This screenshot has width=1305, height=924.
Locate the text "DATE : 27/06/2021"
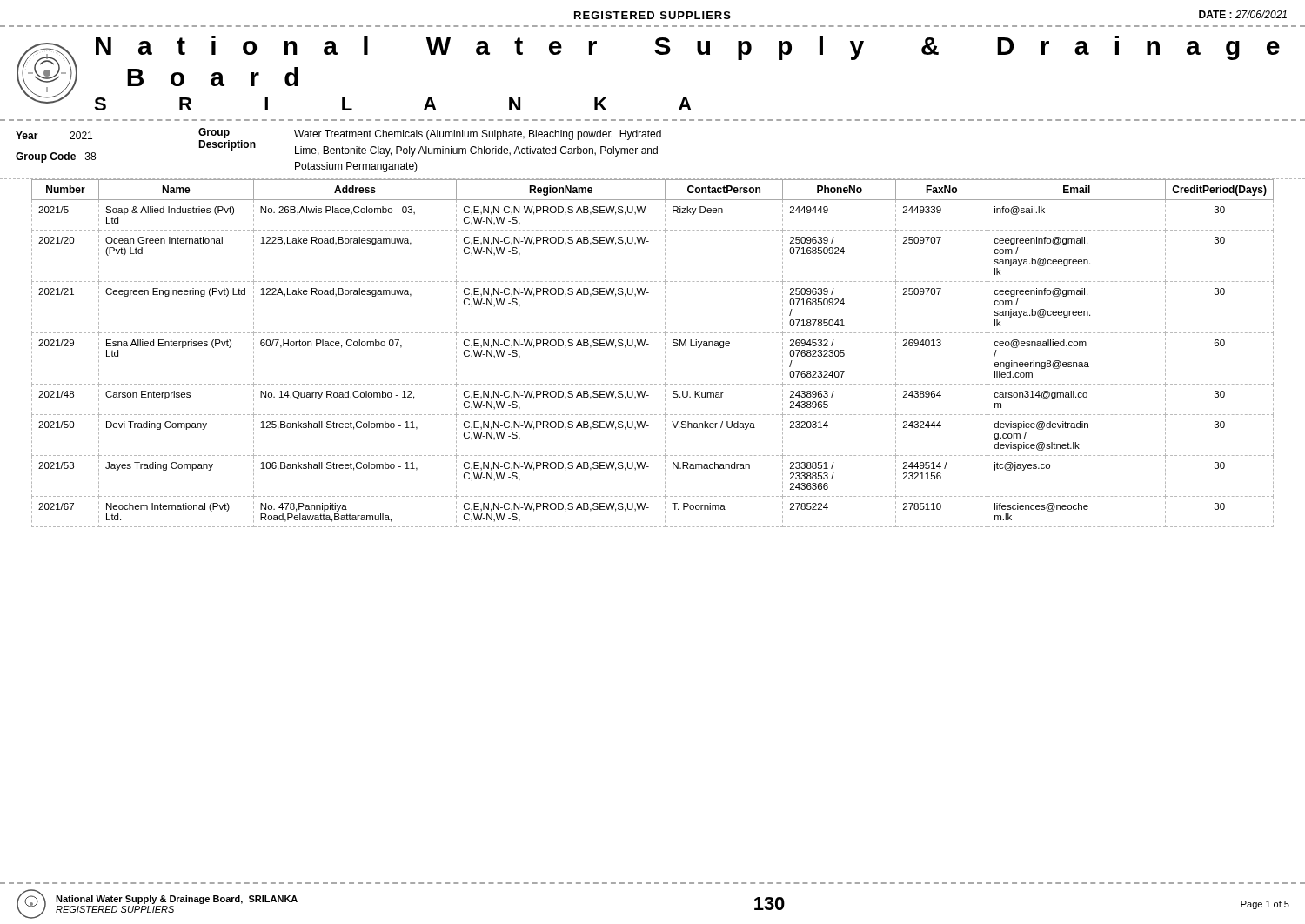1243,15
